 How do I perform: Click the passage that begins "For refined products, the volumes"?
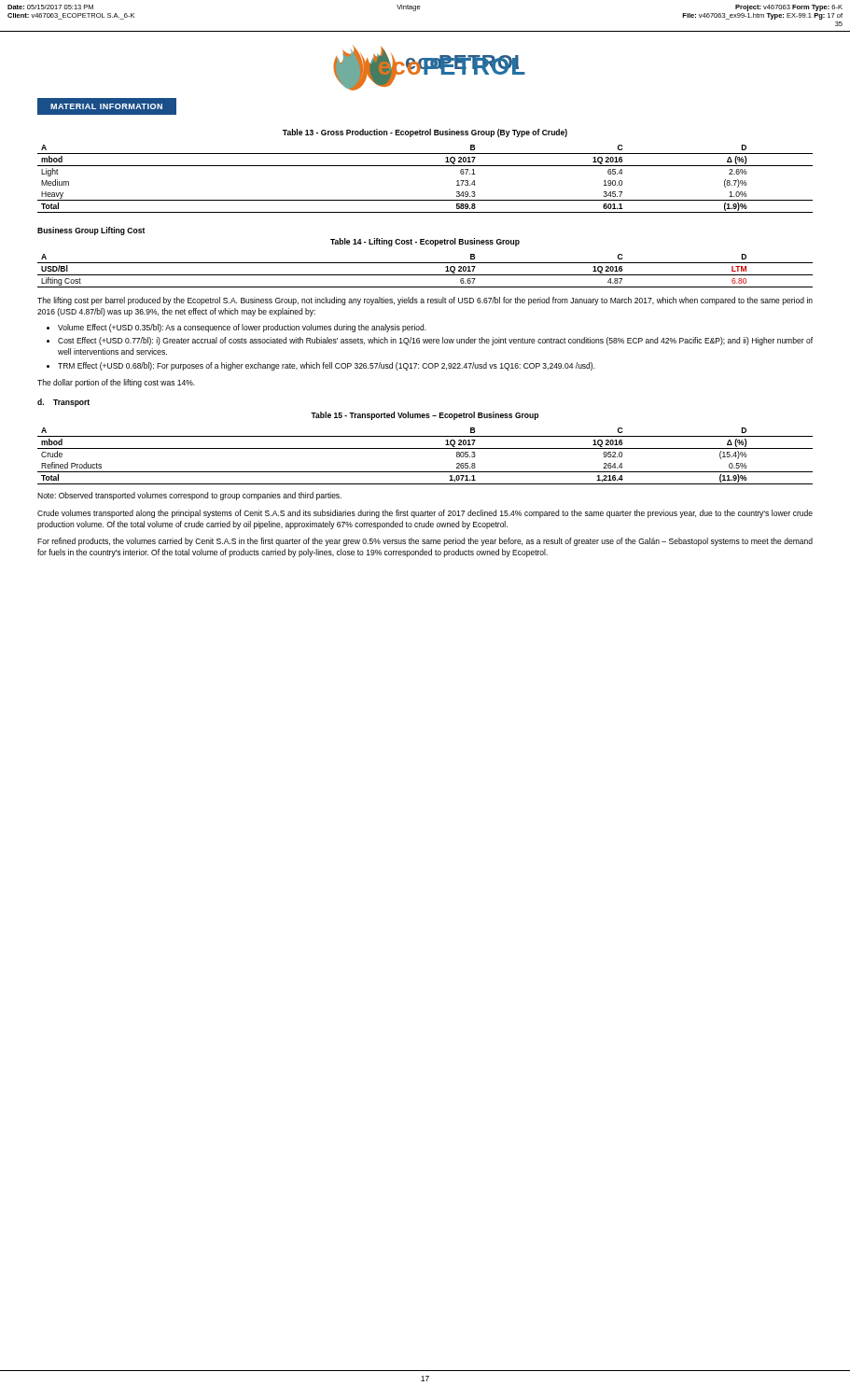tap(425, 547)
